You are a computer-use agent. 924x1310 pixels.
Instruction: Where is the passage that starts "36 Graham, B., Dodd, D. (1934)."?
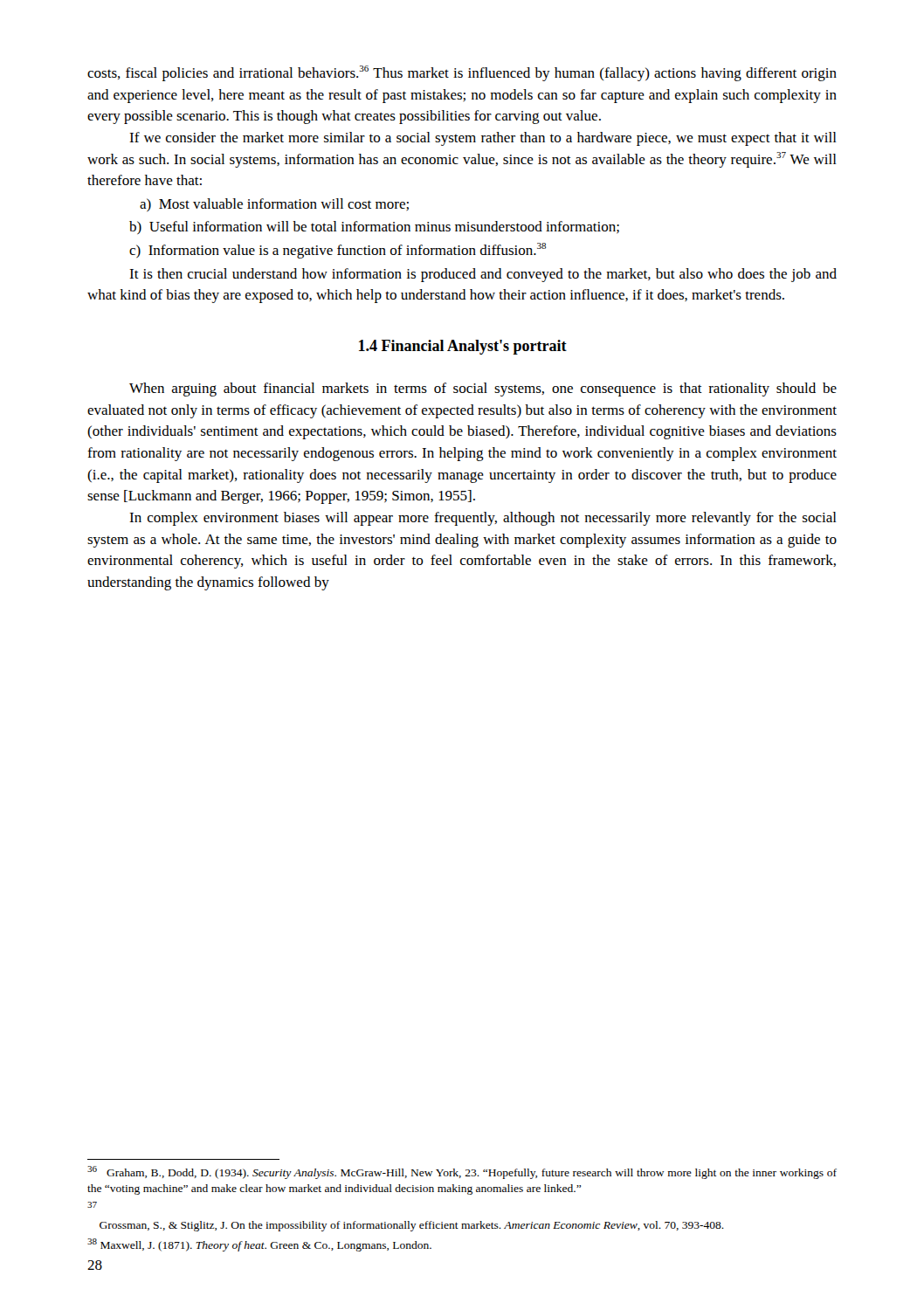tap(462, 1172)
